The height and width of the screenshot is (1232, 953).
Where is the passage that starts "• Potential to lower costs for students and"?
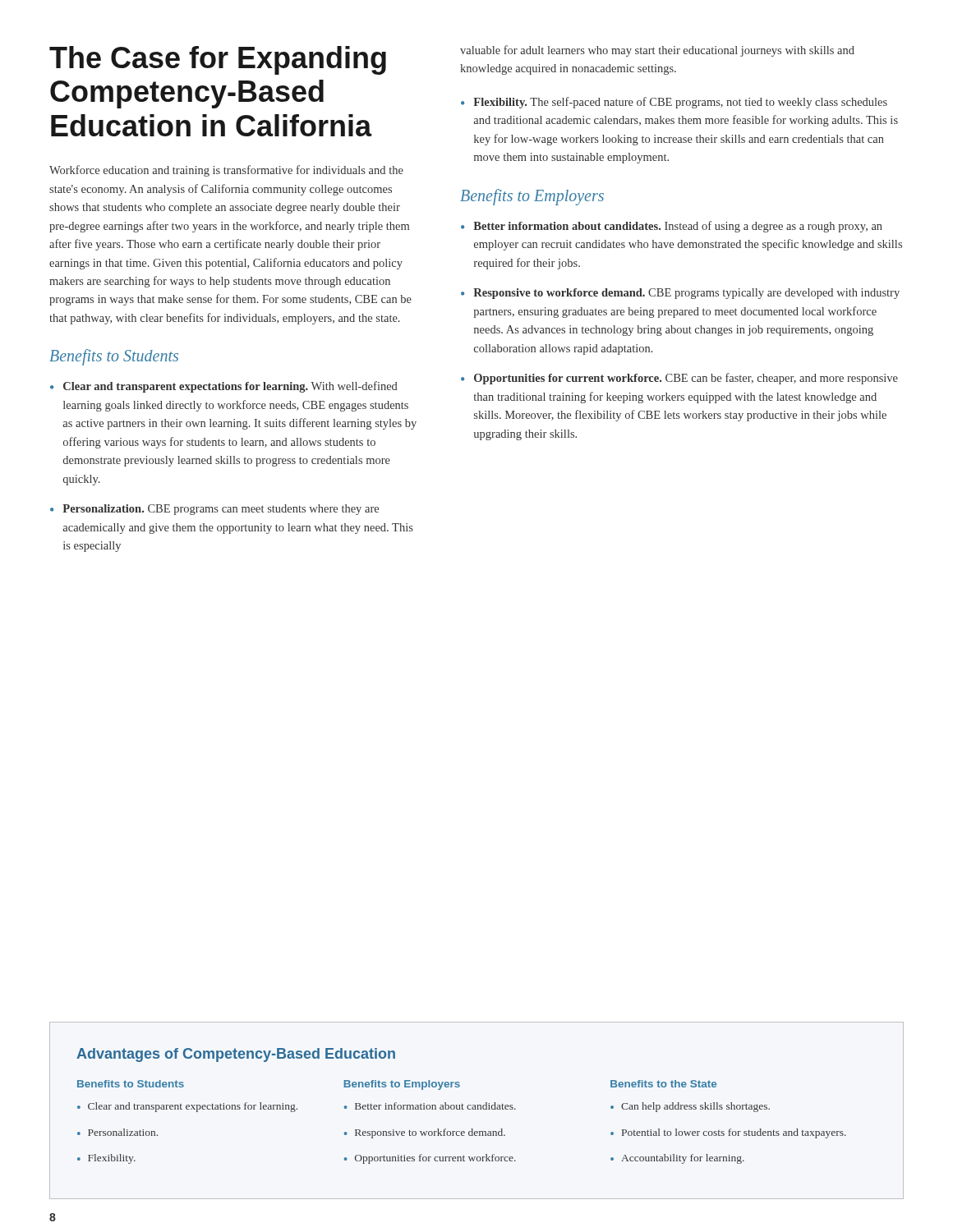pos(743,1134)
